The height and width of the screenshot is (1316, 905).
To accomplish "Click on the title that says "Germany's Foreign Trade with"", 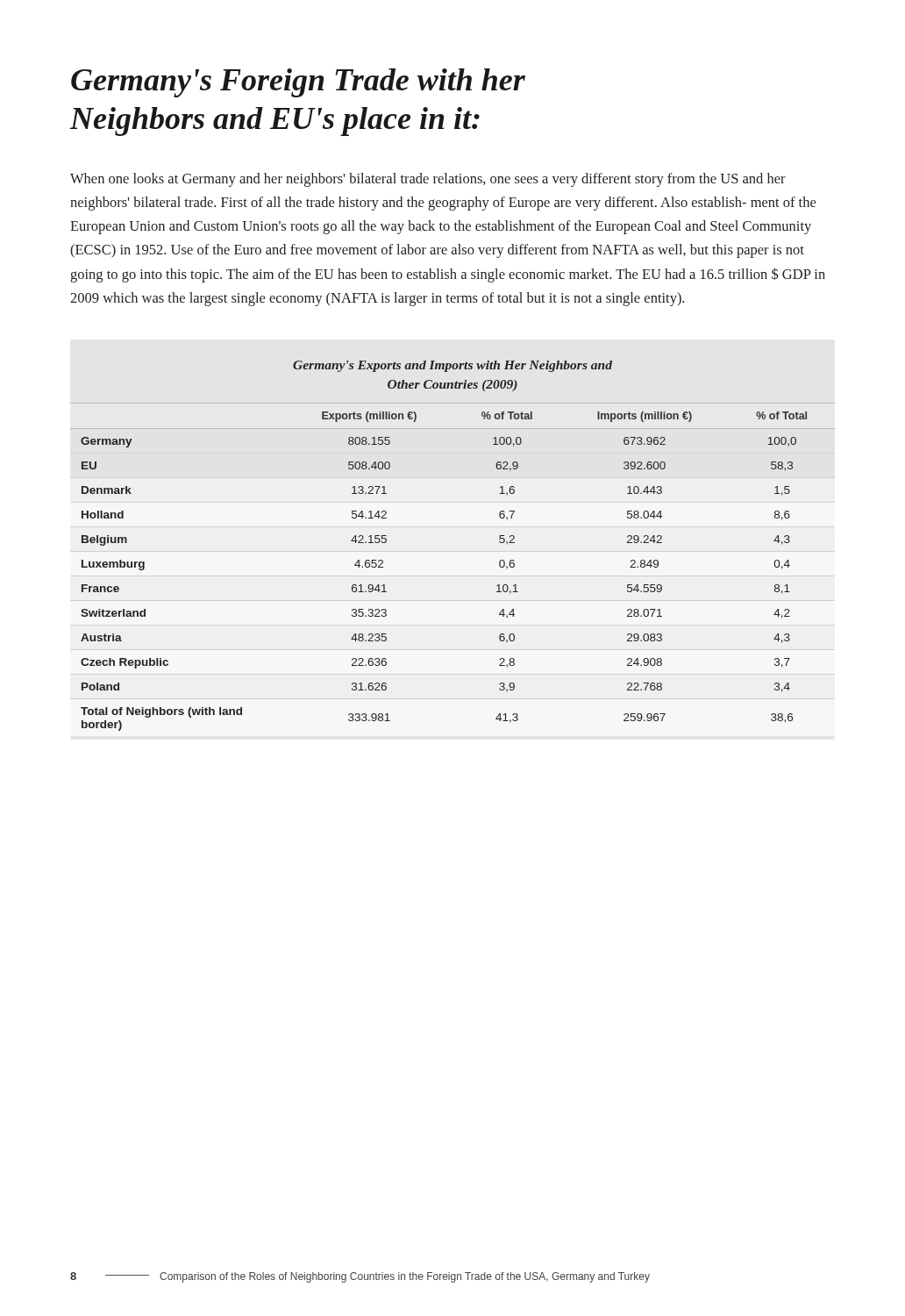I will (452, 100).
